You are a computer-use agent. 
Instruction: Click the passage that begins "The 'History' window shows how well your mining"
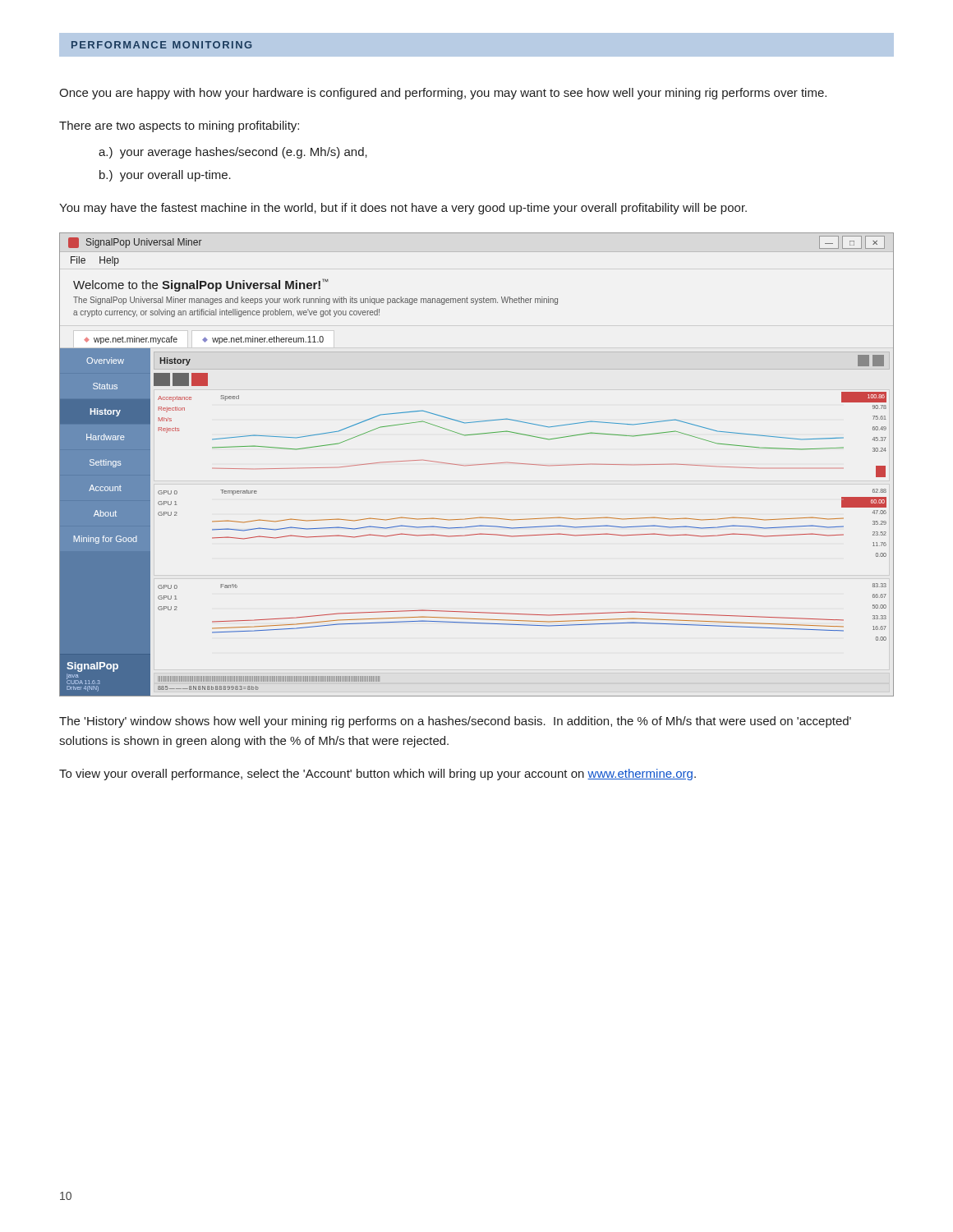[x=455, y=731]
